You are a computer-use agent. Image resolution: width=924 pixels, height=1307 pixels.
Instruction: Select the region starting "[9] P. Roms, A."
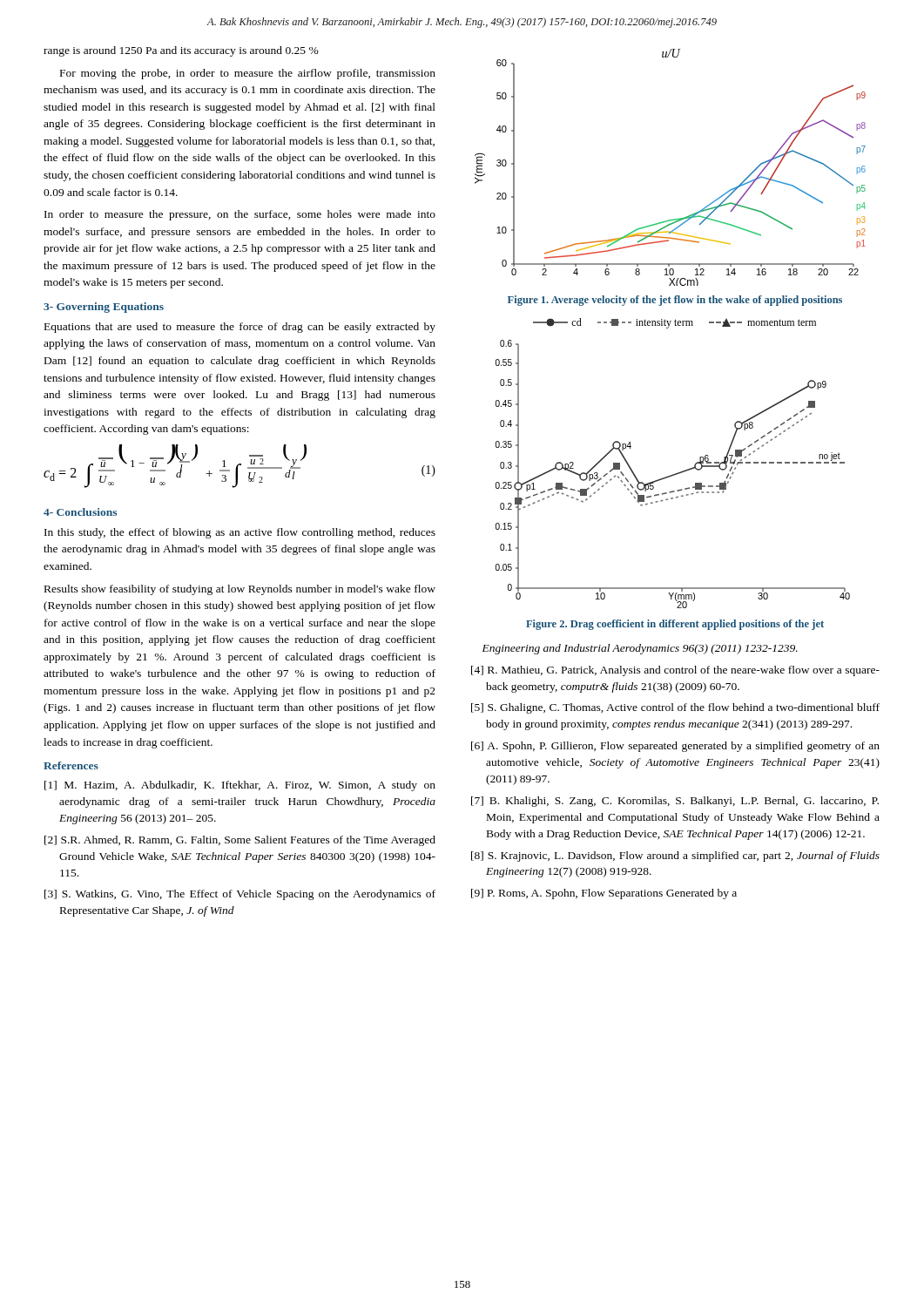coord(604,893)
